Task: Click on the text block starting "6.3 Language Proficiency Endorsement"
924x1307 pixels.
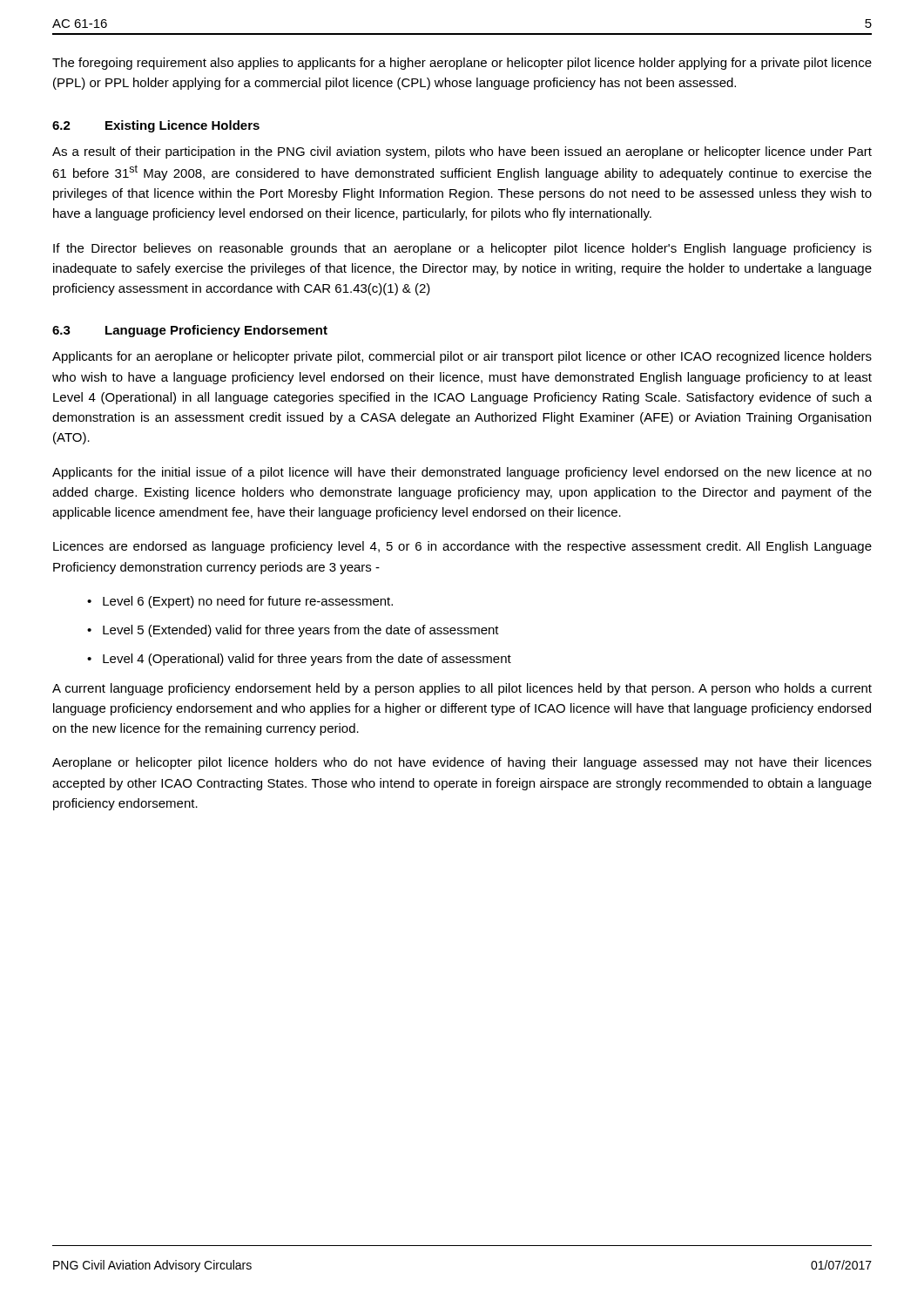Action: [x=190, y=330]
